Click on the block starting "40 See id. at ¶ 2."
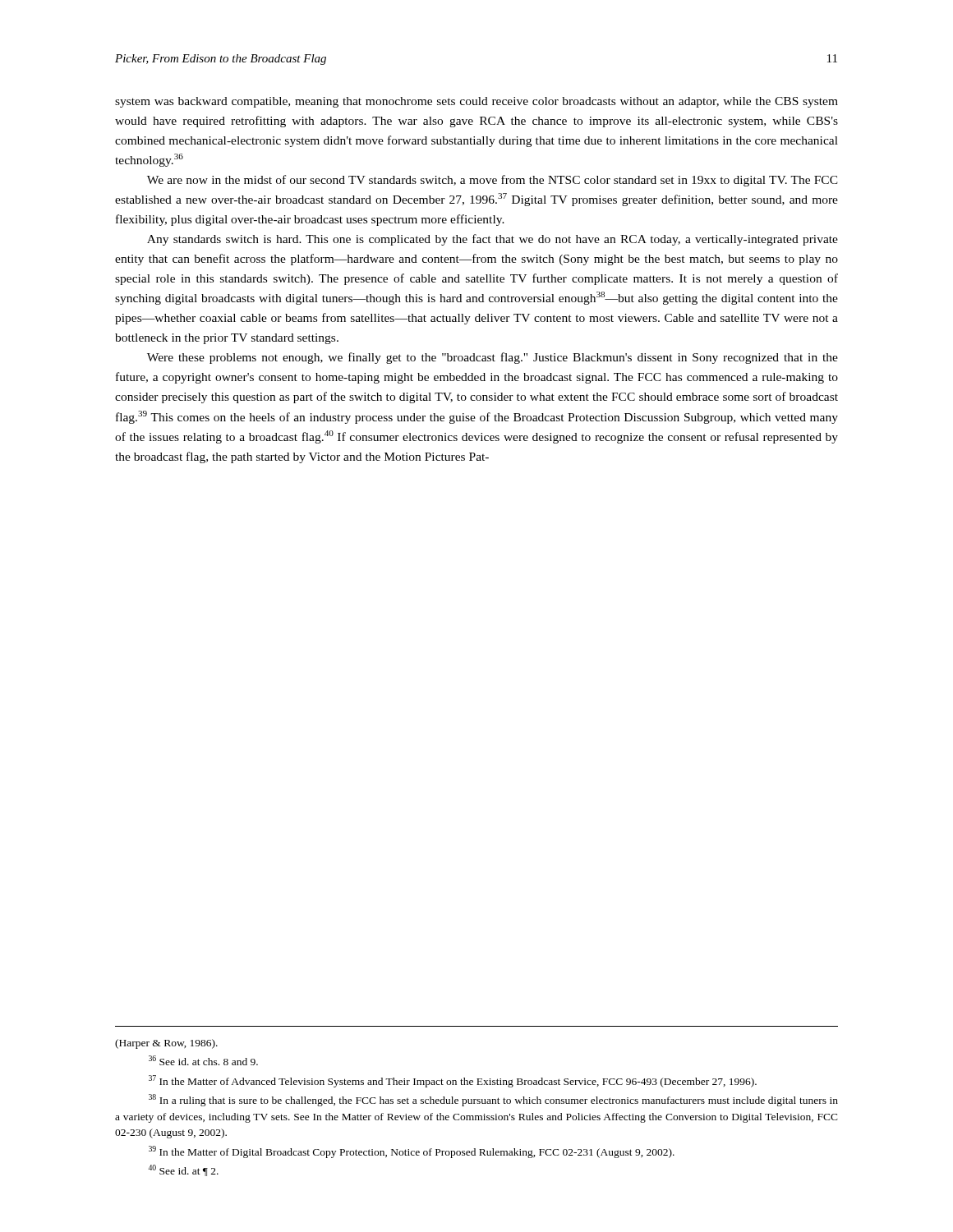The height and width of the screenshot is (1232, 953). tap(184, 1170)
